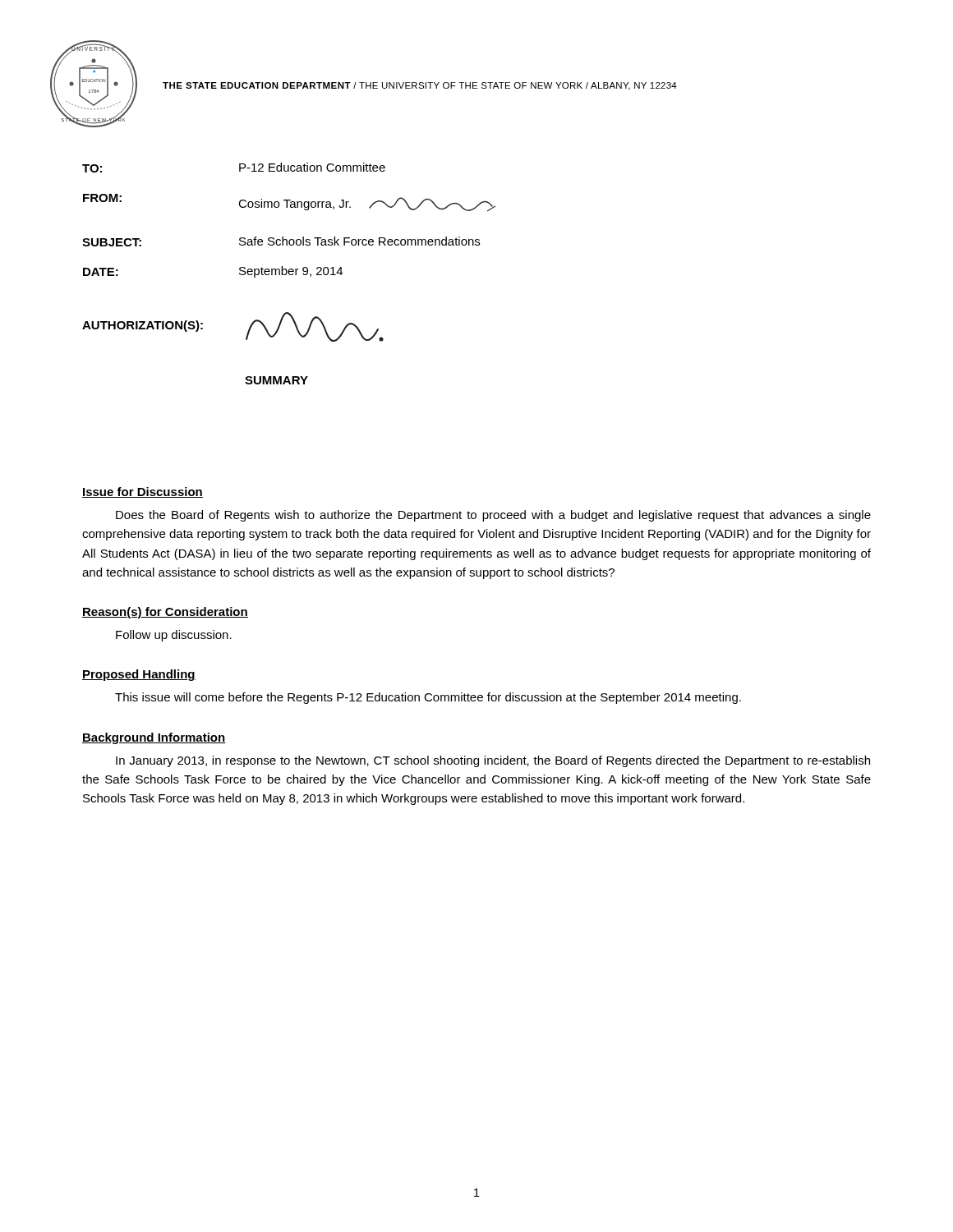Find the logo
Image resolution: width=953 pixels, height=1232 pixels.
(94, 85)
